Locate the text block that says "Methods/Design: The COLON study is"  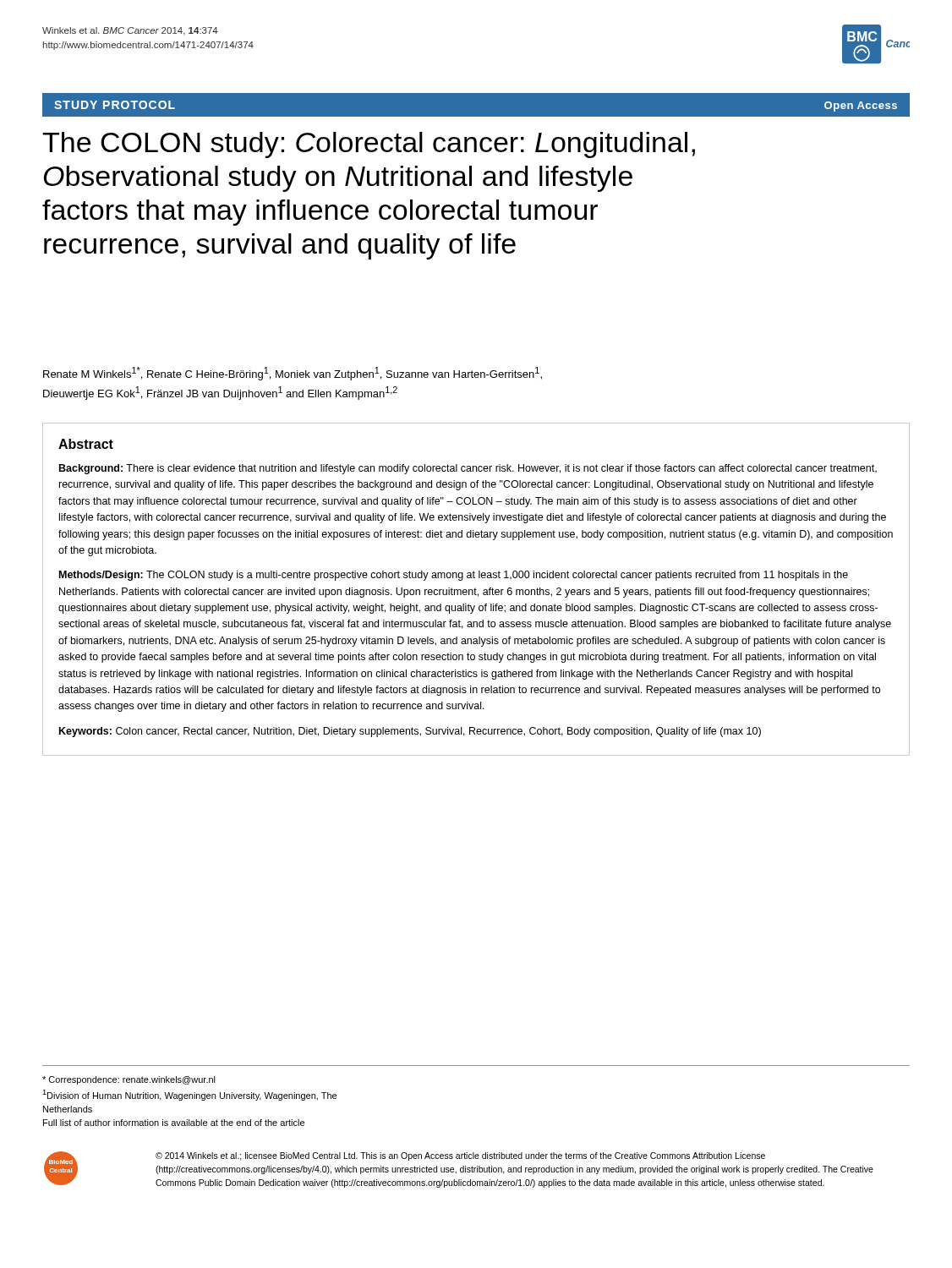point(475,641)
